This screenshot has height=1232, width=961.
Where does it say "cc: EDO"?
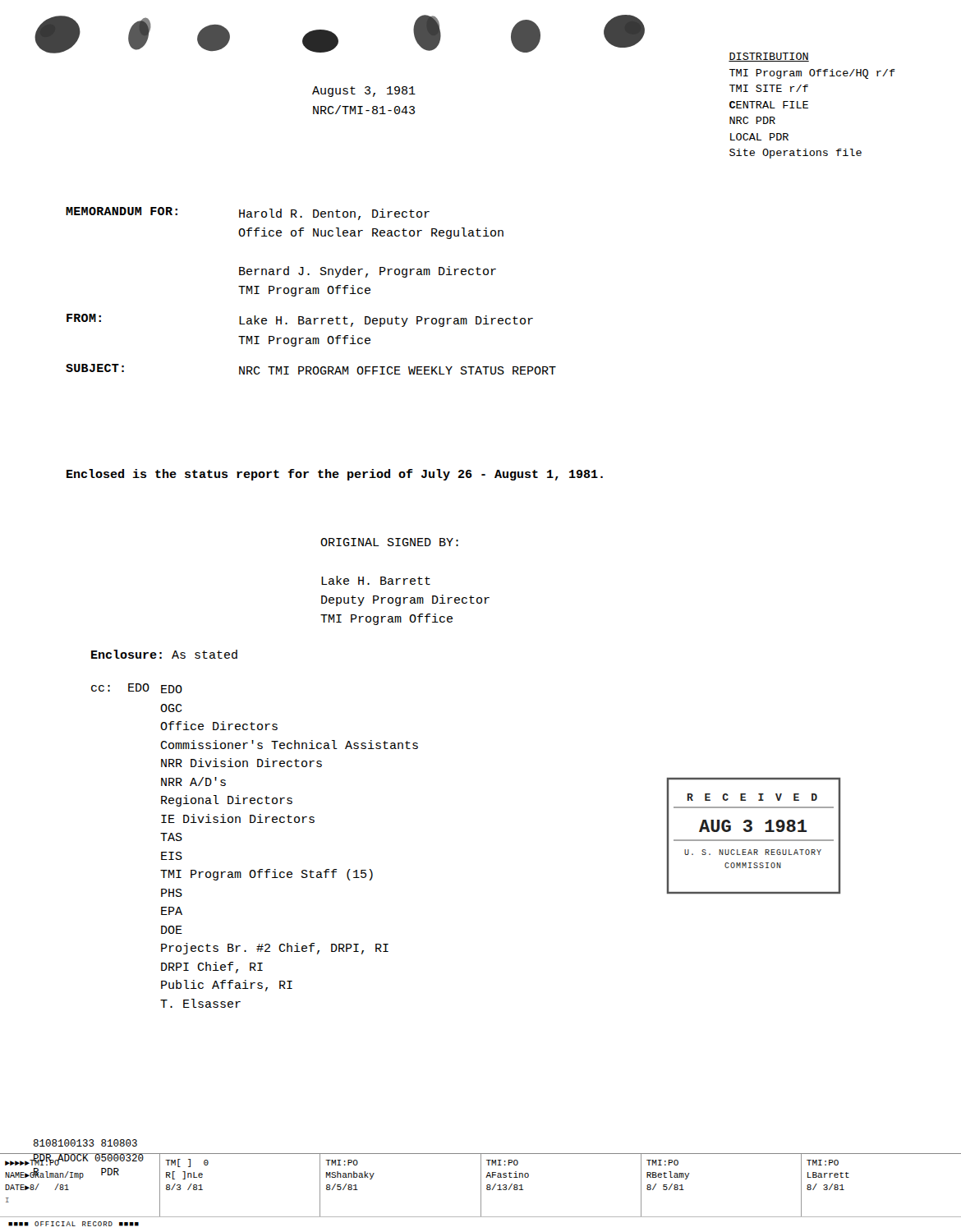[120, 689]
